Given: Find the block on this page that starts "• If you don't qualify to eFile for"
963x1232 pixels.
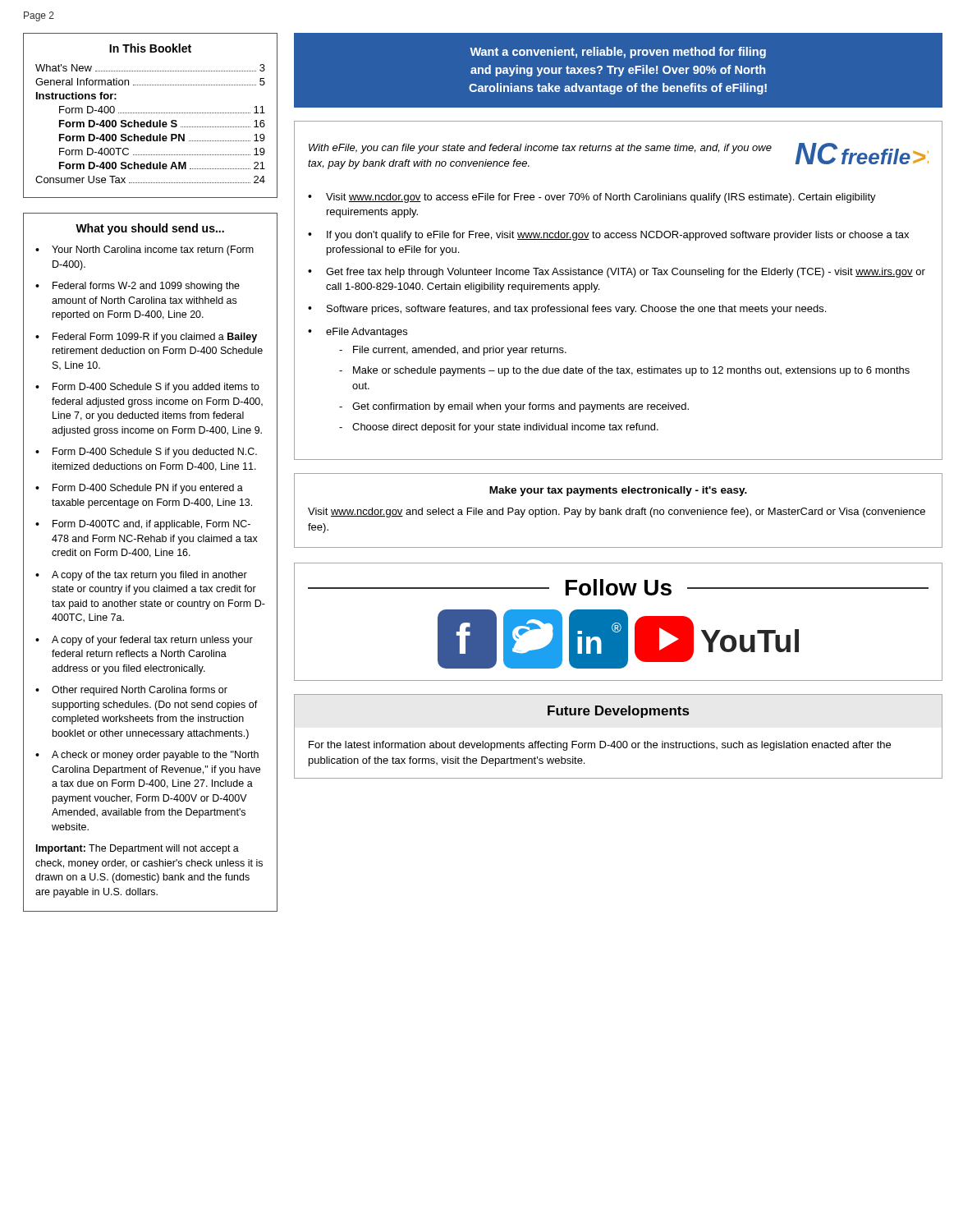Looking at the screenshot, I should (x=618, y=242).
